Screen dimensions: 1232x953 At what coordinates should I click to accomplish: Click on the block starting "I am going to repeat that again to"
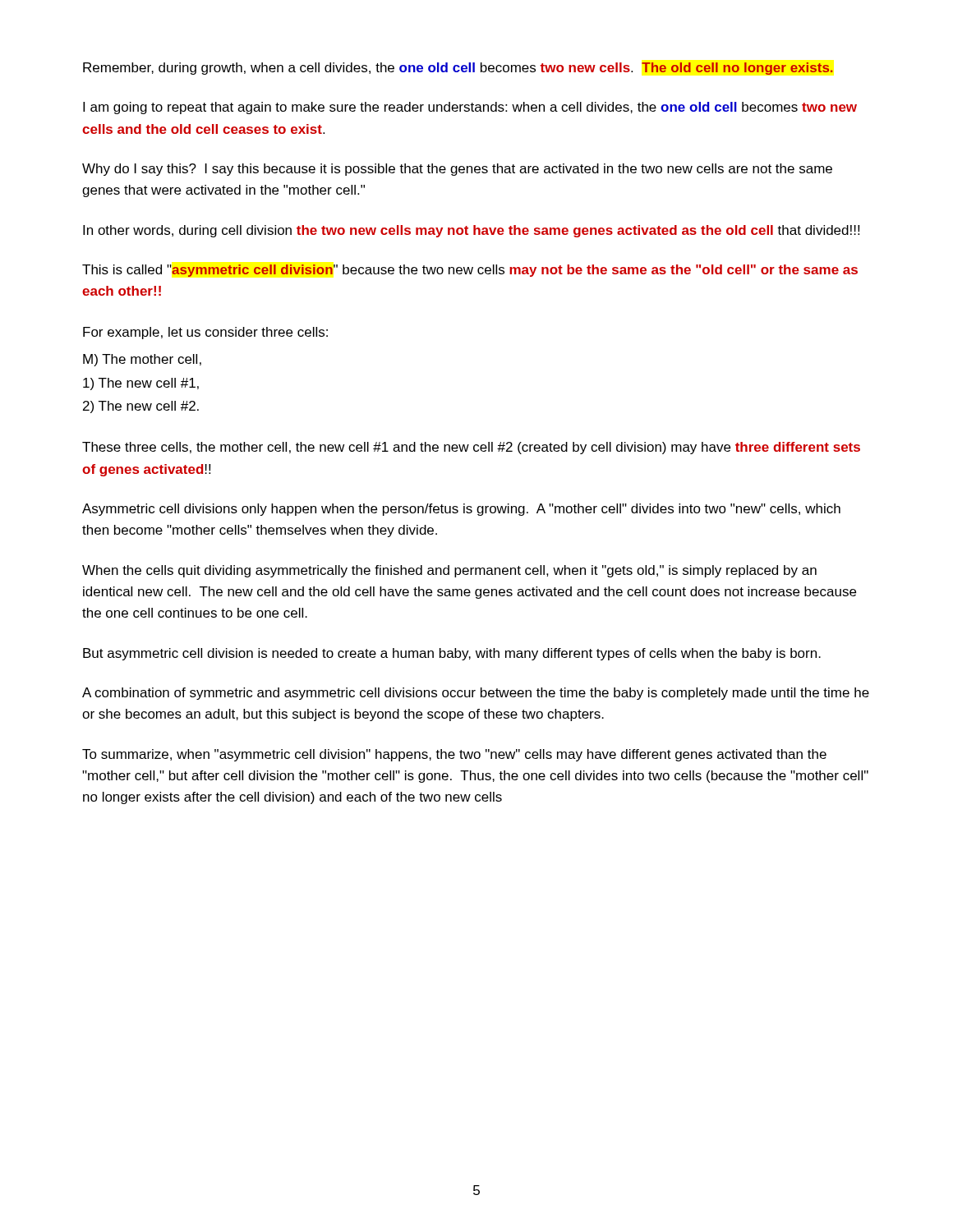click(470, 118)
